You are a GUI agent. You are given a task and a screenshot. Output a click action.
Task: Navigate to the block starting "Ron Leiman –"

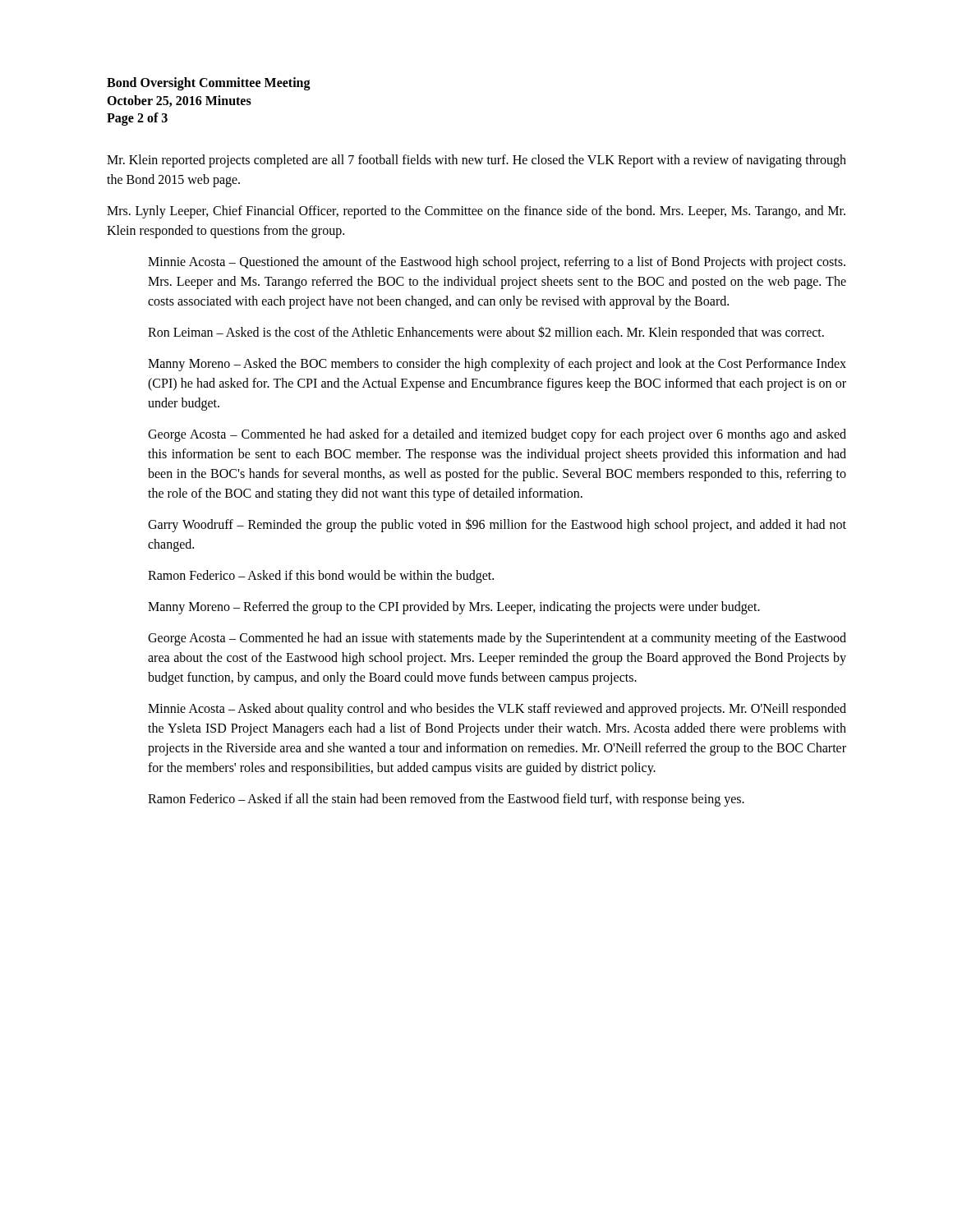pyautogui.click(x=486, y=332)
